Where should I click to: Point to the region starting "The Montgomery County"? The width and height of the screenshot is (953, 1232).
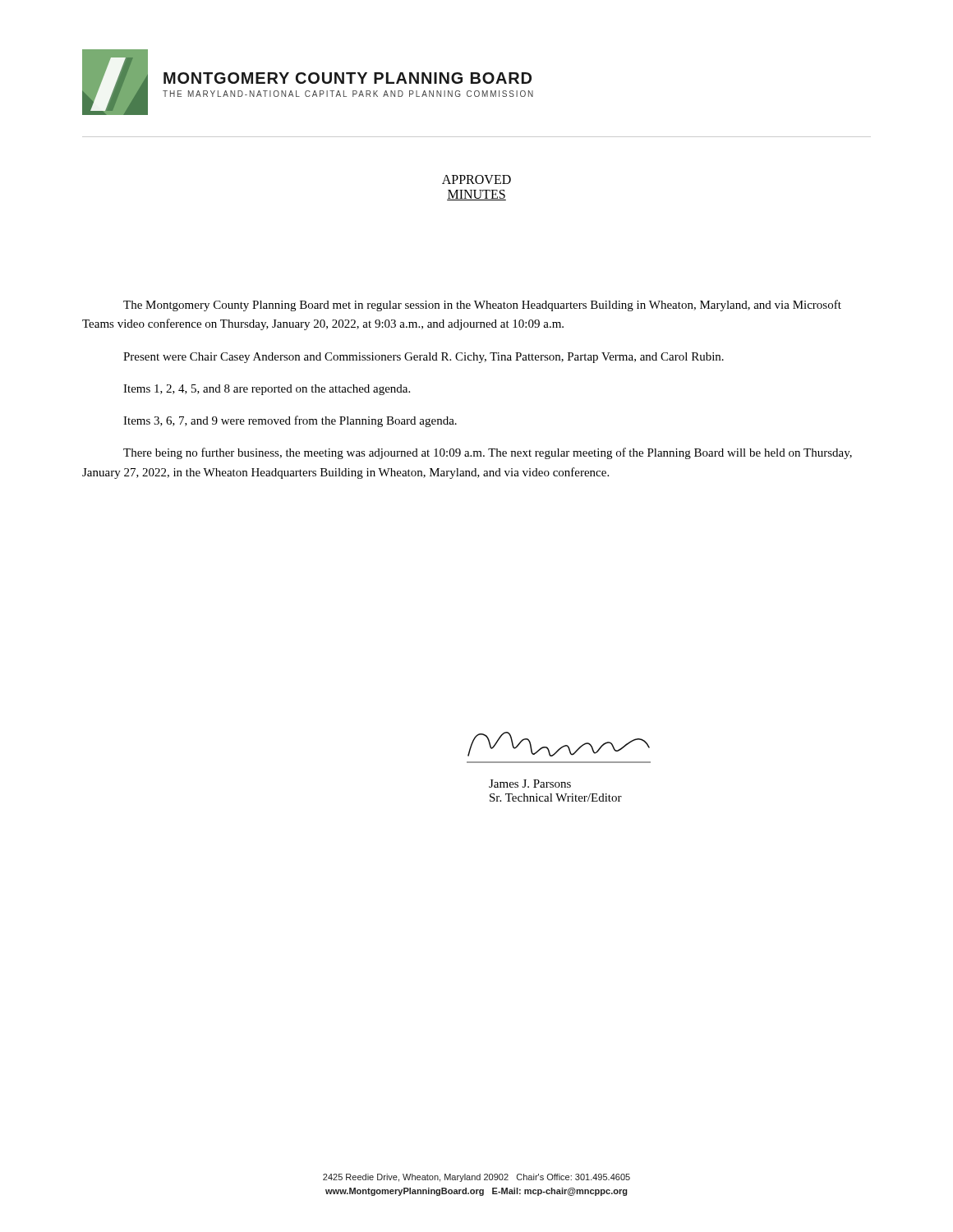[x=476, y=315]
